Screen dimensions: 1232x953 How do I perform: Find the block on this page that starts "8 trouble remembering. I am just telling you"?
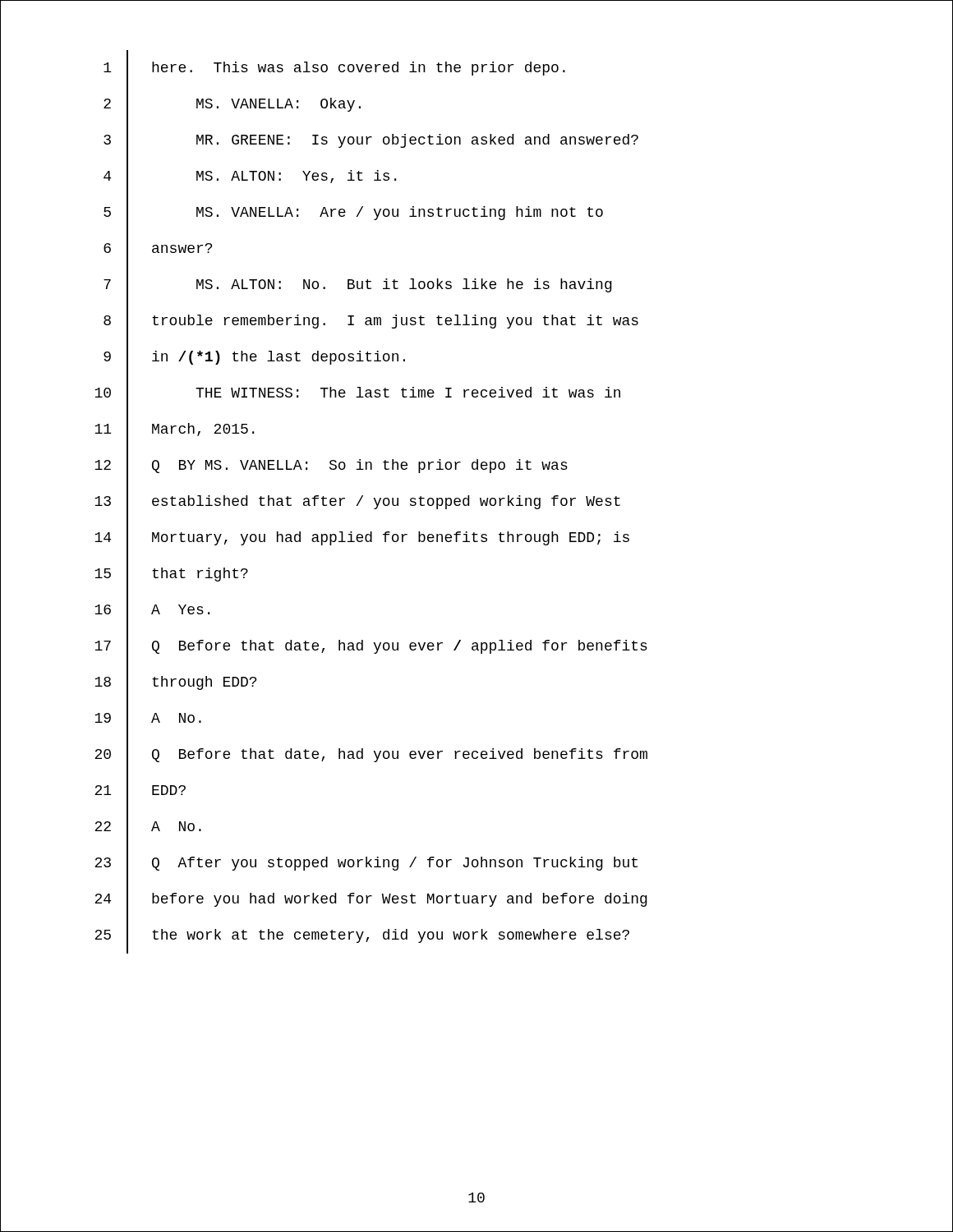[x=485, y=321]
